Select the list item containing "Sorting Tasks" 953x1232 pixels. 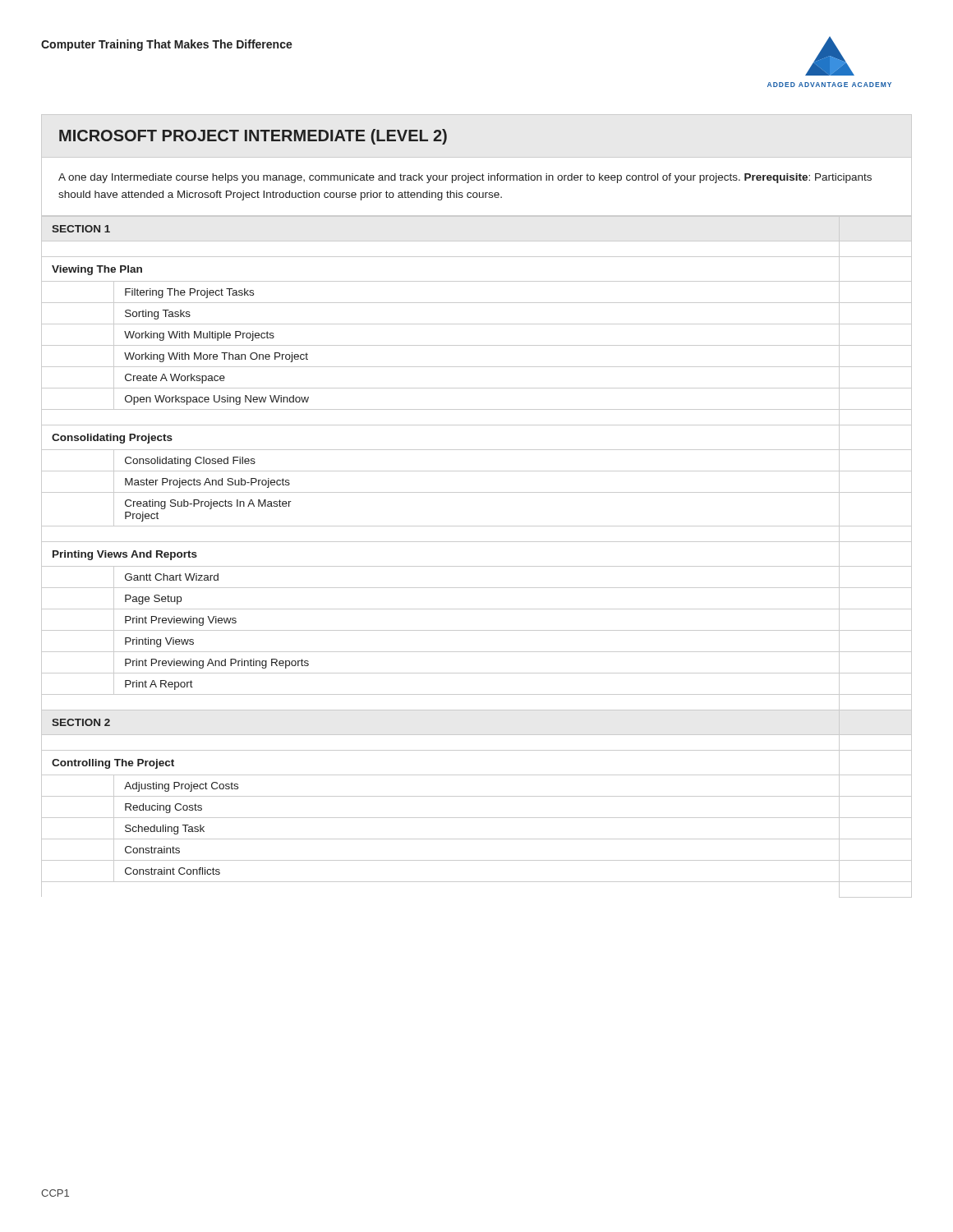pyautogui.click(x=476, y=313)
